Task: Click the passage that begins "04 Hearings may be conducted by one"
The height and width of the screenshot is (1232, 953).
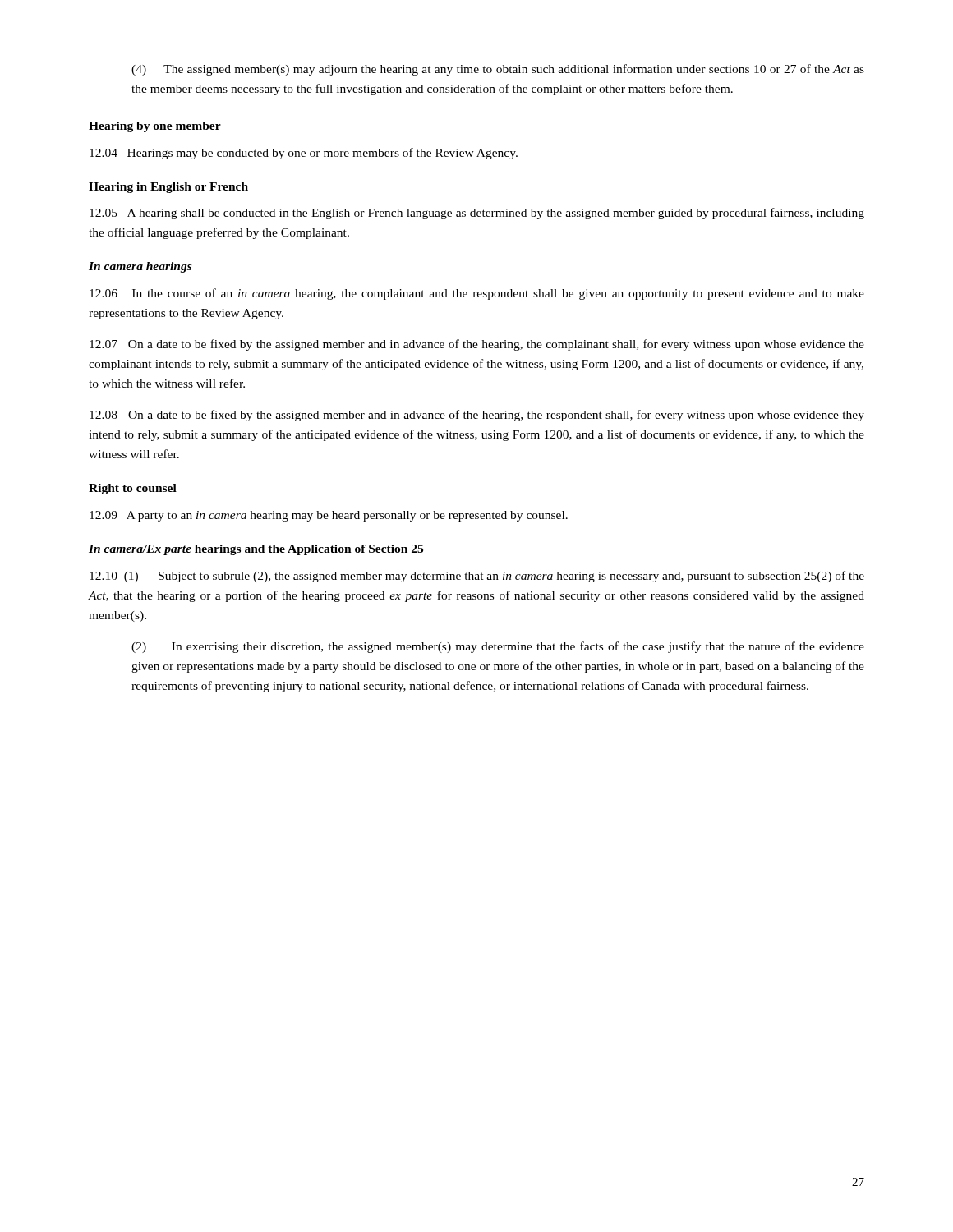Action: click(303, 152)
